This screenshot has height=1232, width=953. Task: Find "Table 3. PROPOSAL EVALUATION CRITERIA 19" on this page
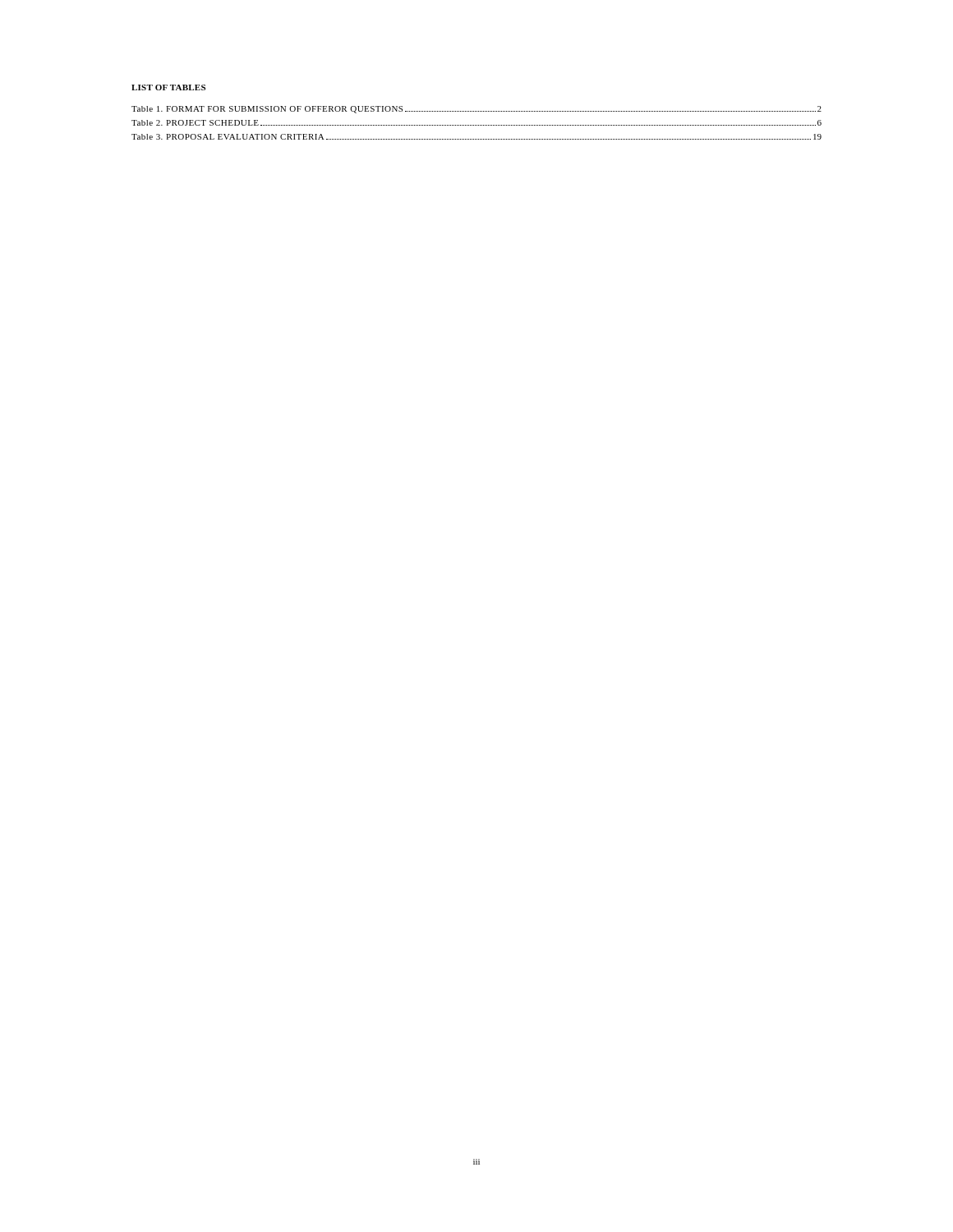click(476, 136)
